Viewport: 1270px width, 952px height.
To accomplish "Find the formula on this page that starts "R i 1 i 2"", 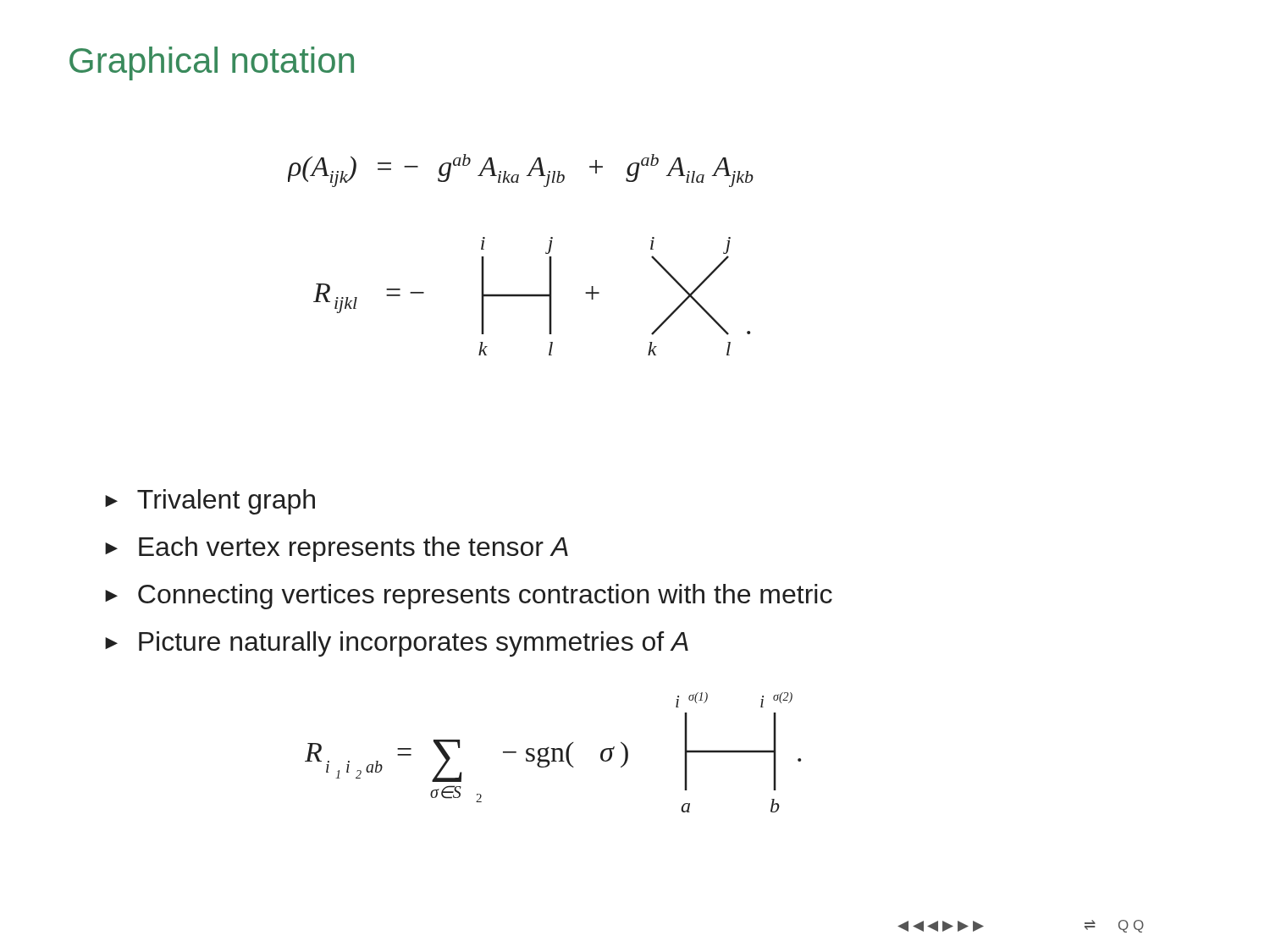I will tap(635, 751).
